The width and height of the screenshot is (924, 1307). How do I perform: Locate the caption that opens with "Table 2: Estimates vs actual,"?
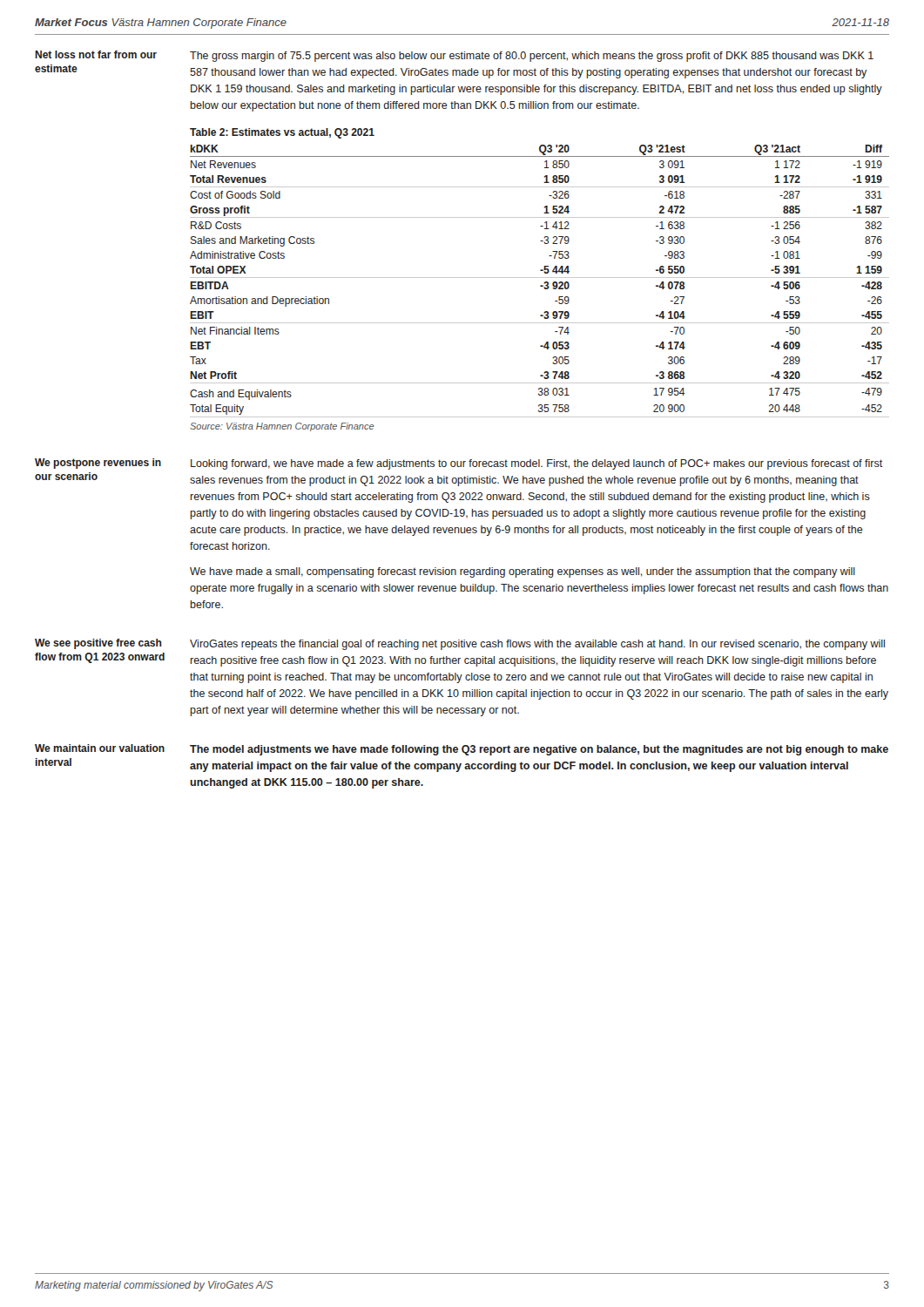[282, 132]
